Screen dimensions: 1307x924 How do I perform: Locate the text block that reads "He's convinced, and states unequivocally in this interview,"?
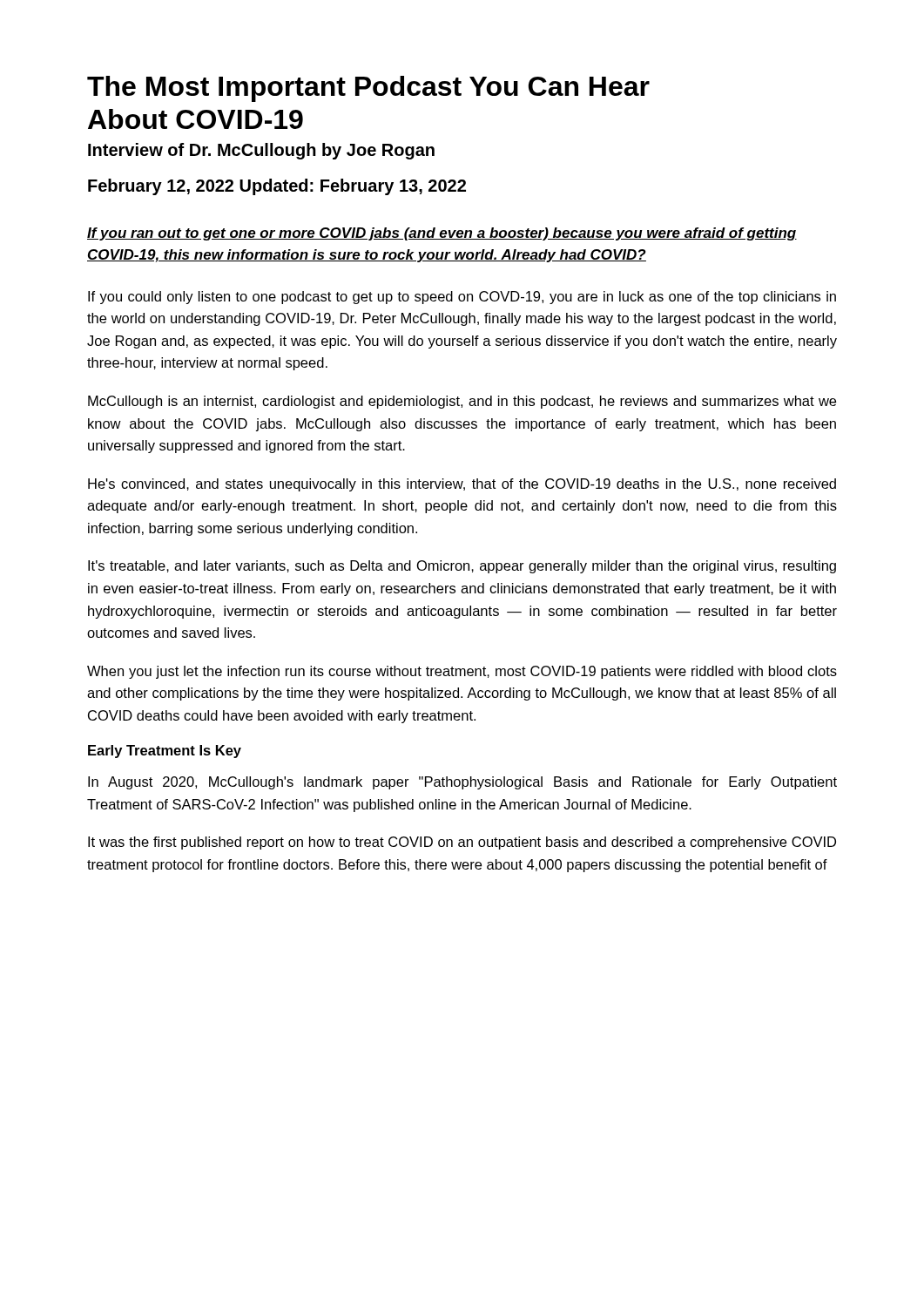click(x=462, y=506)
